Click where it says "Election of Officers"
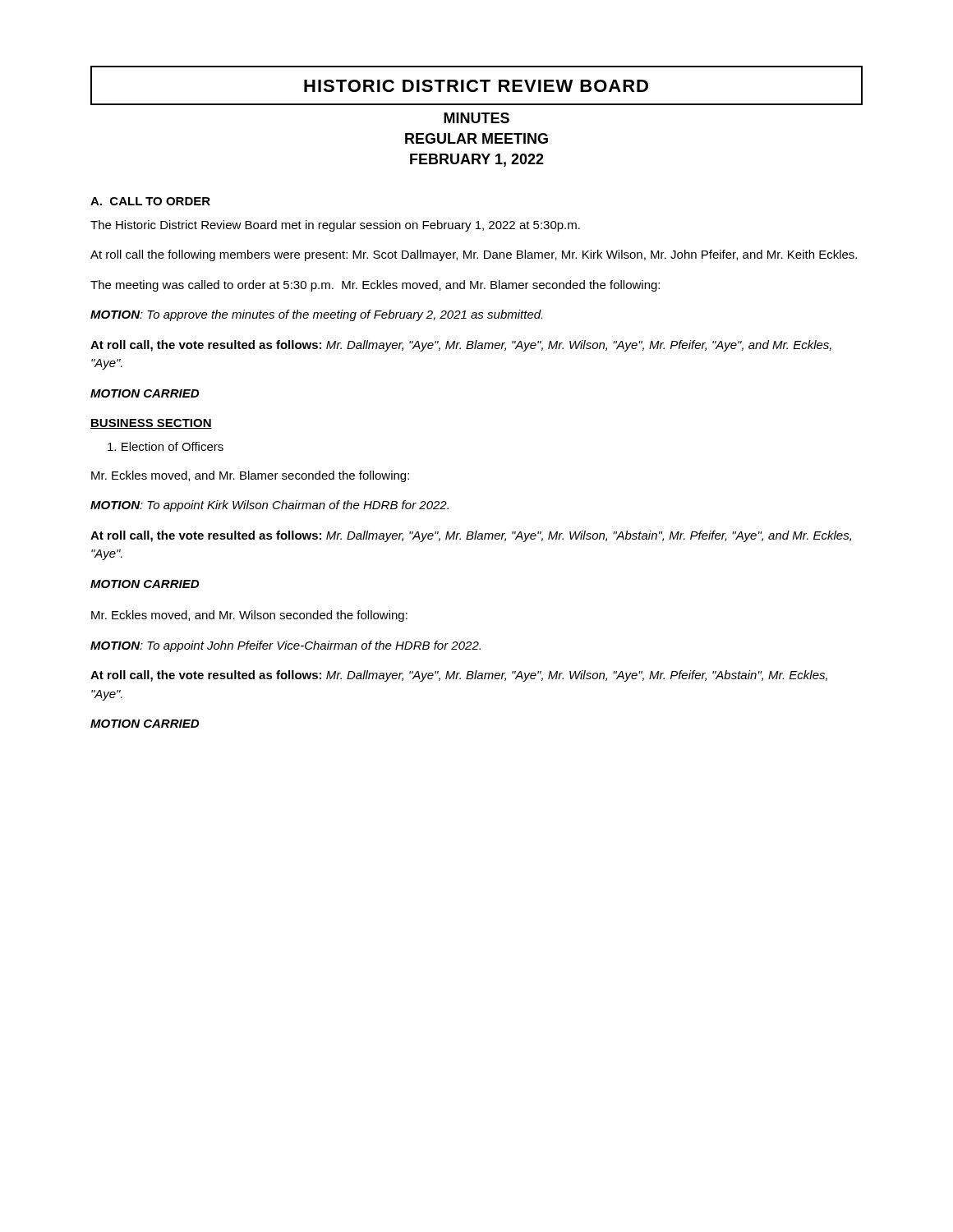 click(165, 446)
